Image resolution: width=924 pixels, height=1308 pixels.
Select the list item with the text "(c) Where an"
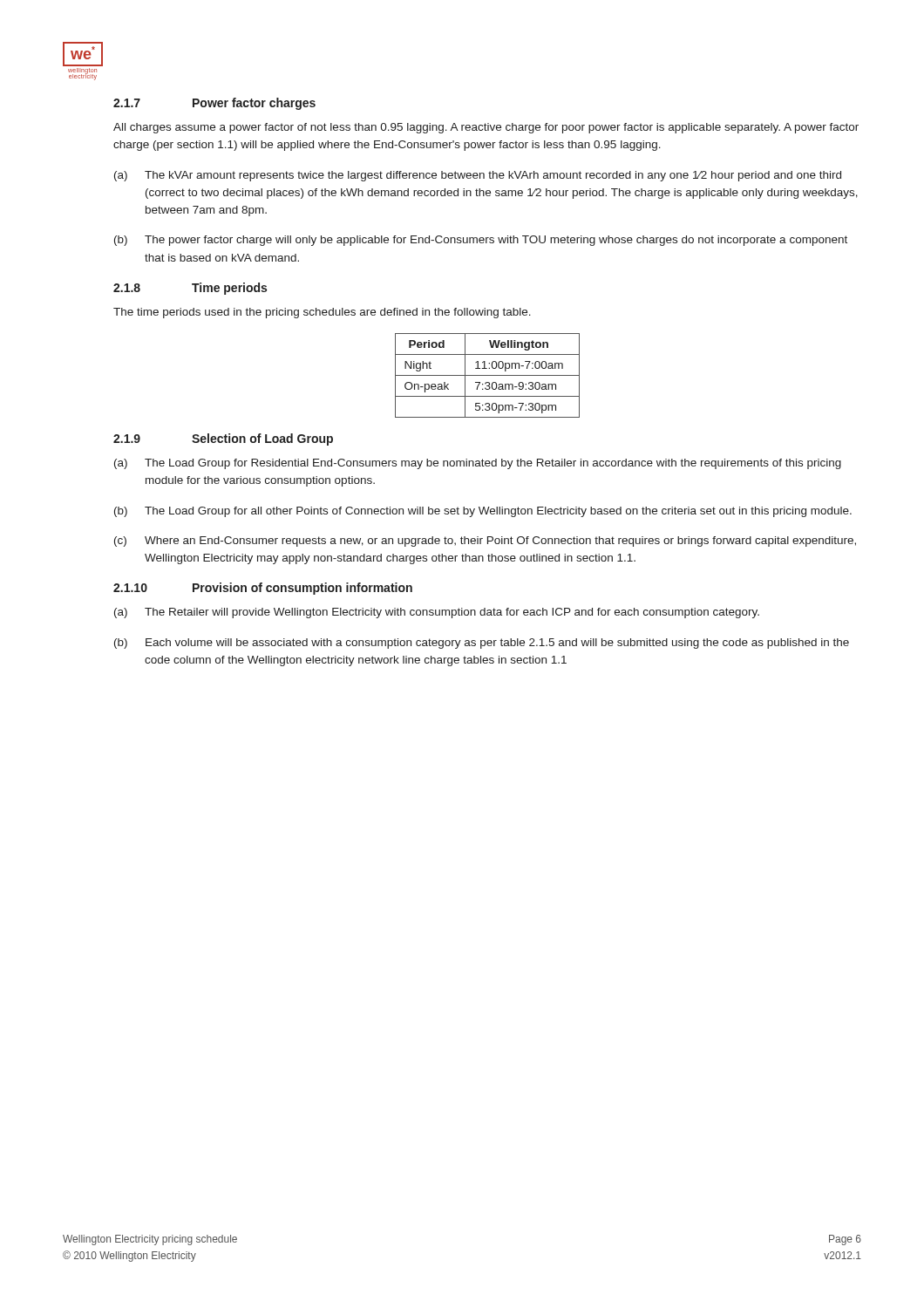[487, 549]
